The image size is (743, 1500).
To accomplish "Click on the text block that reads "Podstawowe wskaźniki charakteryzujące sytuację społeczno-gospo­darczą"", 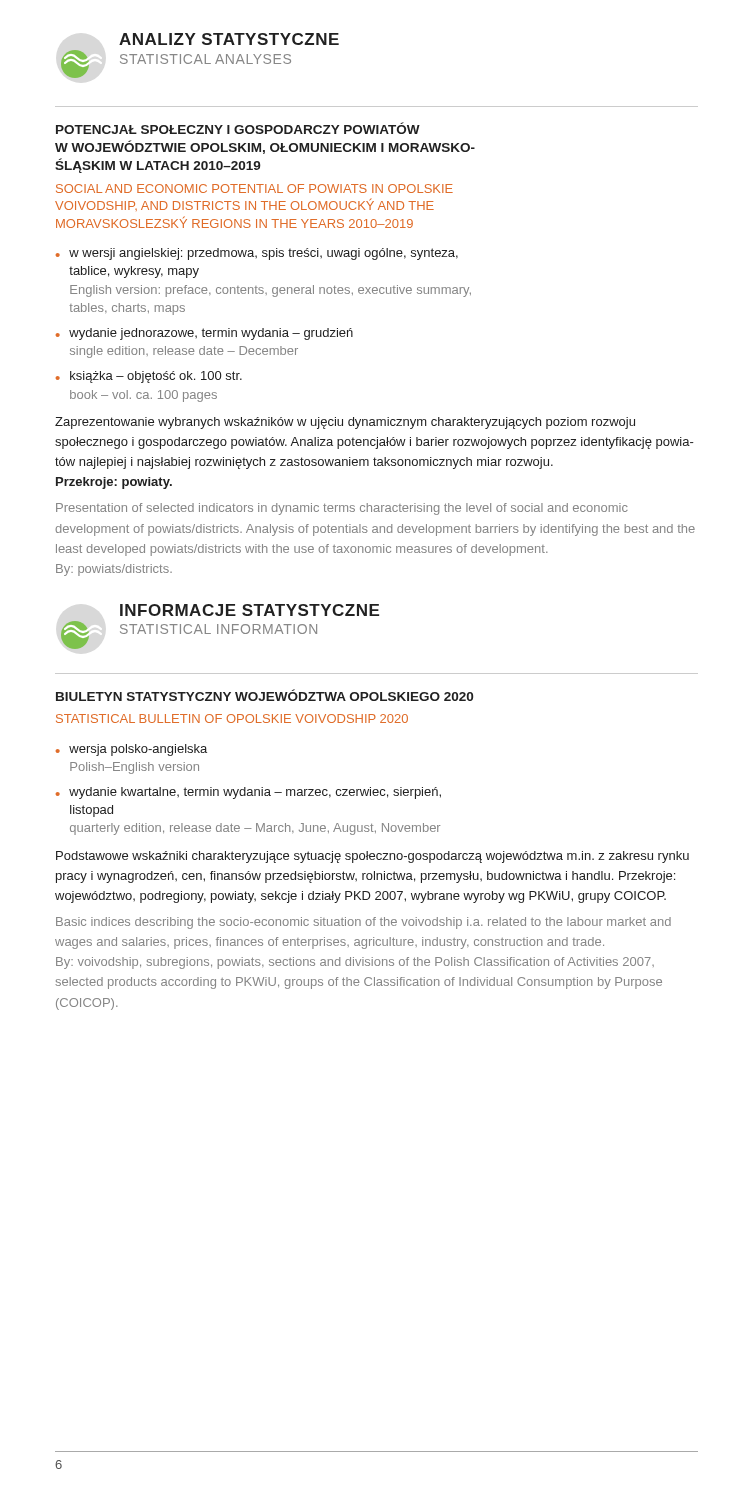I will click(x=372, y=875).
